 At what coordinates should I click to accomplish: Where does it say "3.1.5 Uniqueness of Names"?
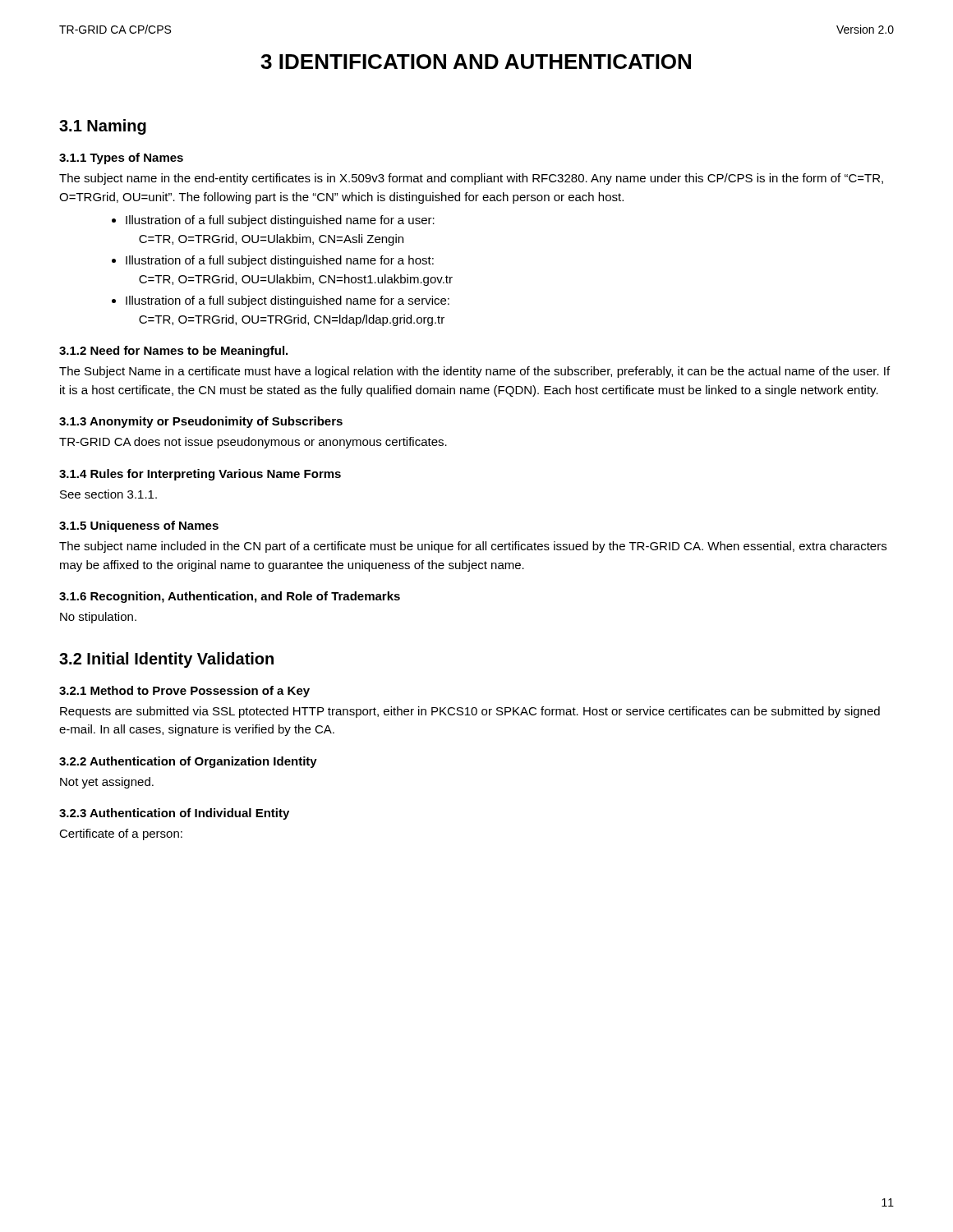point(139,525)
